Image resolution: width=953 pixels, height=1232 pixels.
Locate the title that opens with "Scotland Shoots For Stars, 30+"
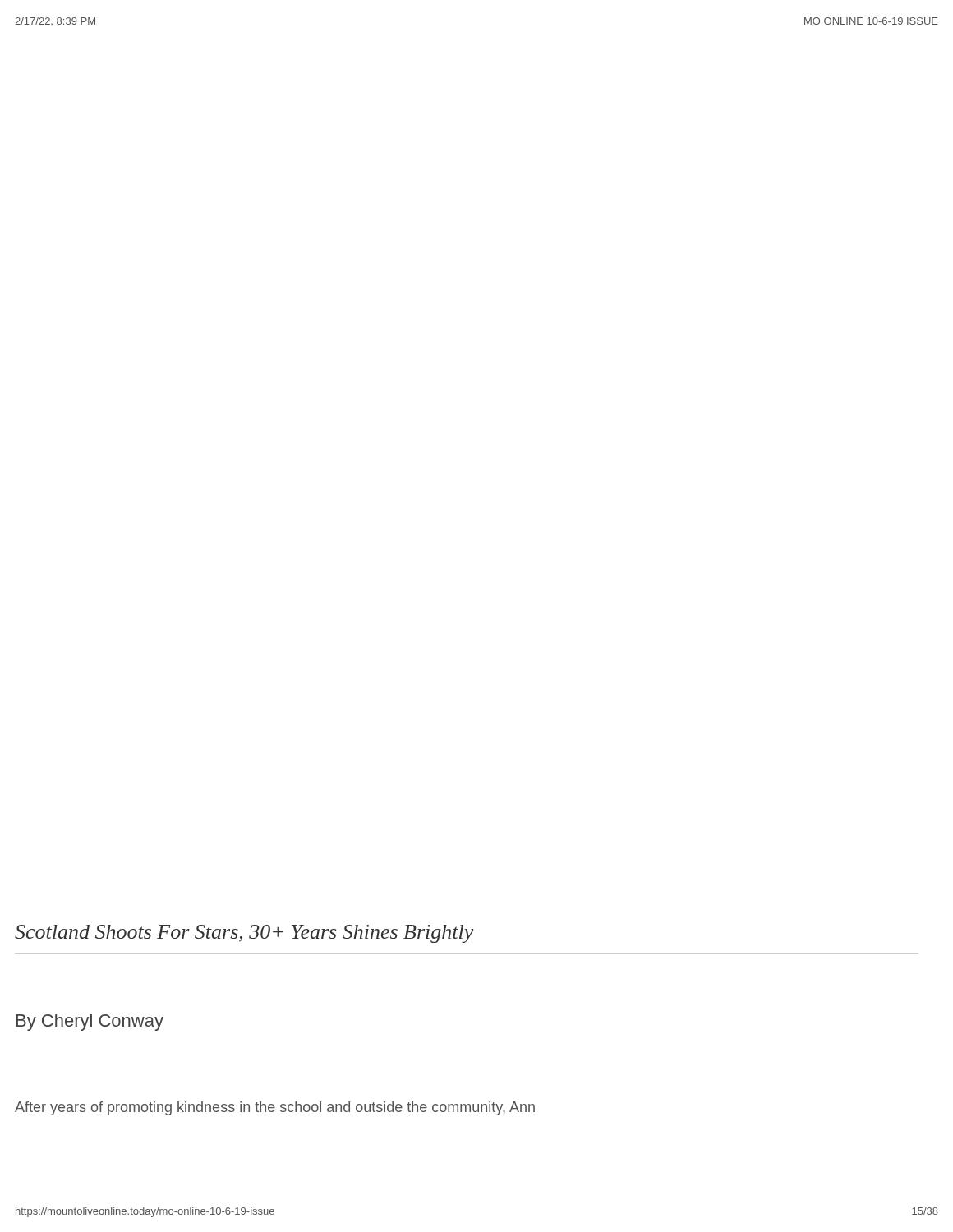467,937
